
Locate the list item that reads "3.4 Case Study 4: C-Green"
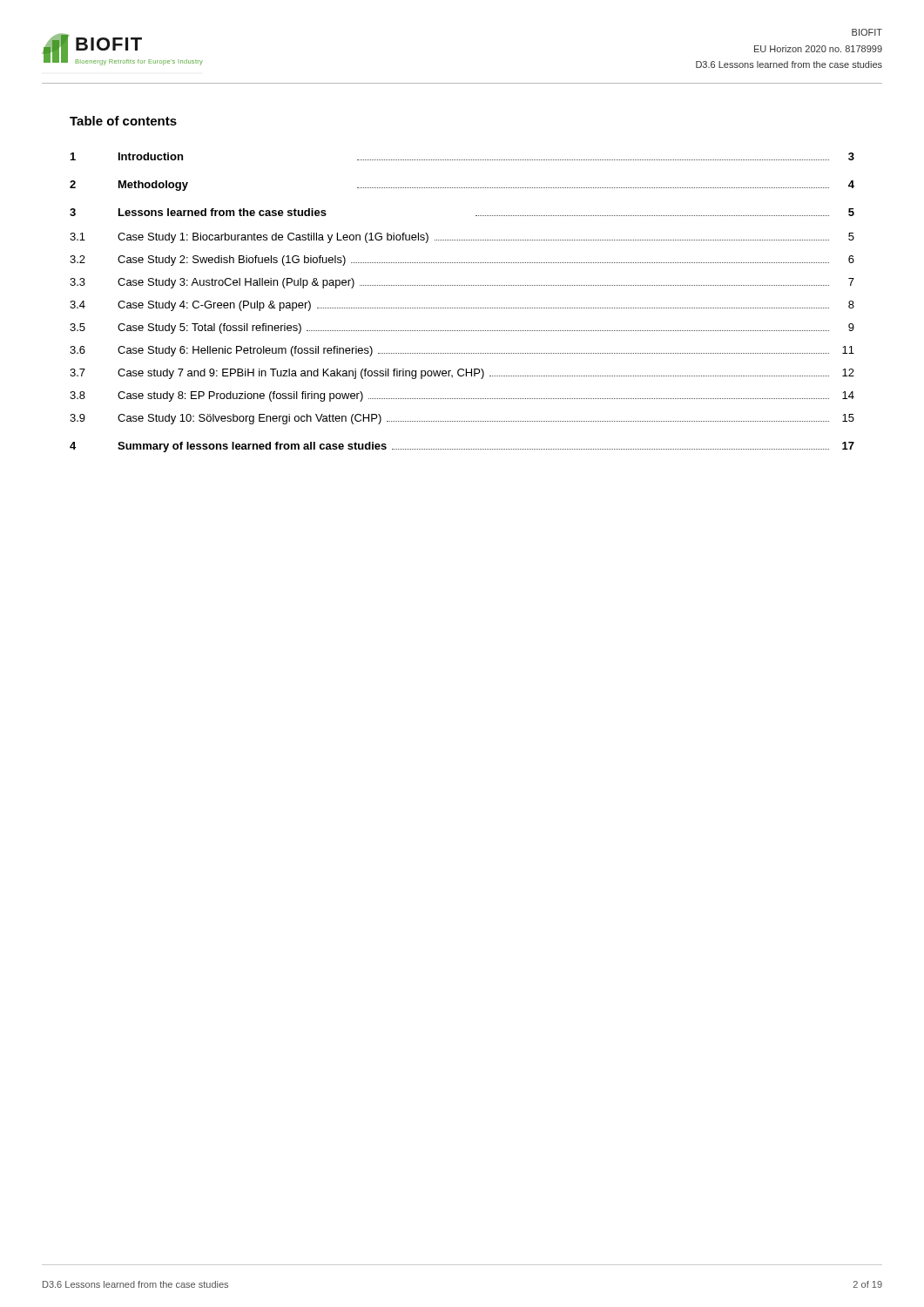pos(462,305)
